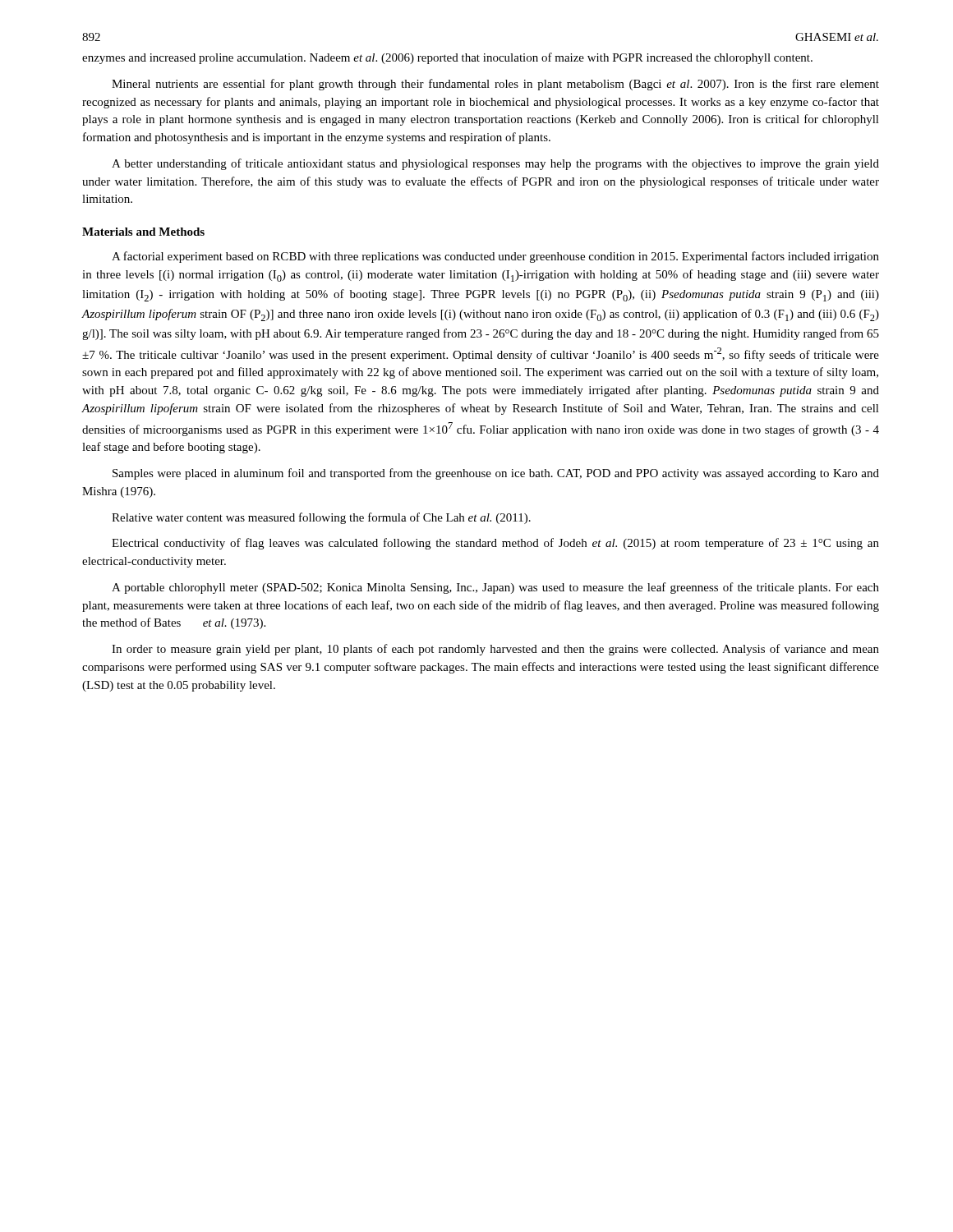Locate the block of text that opens with "Mineral nutrients are essential for plant growth"
This screenshot has height=1232, width=953.
click(x=481, y=111)
